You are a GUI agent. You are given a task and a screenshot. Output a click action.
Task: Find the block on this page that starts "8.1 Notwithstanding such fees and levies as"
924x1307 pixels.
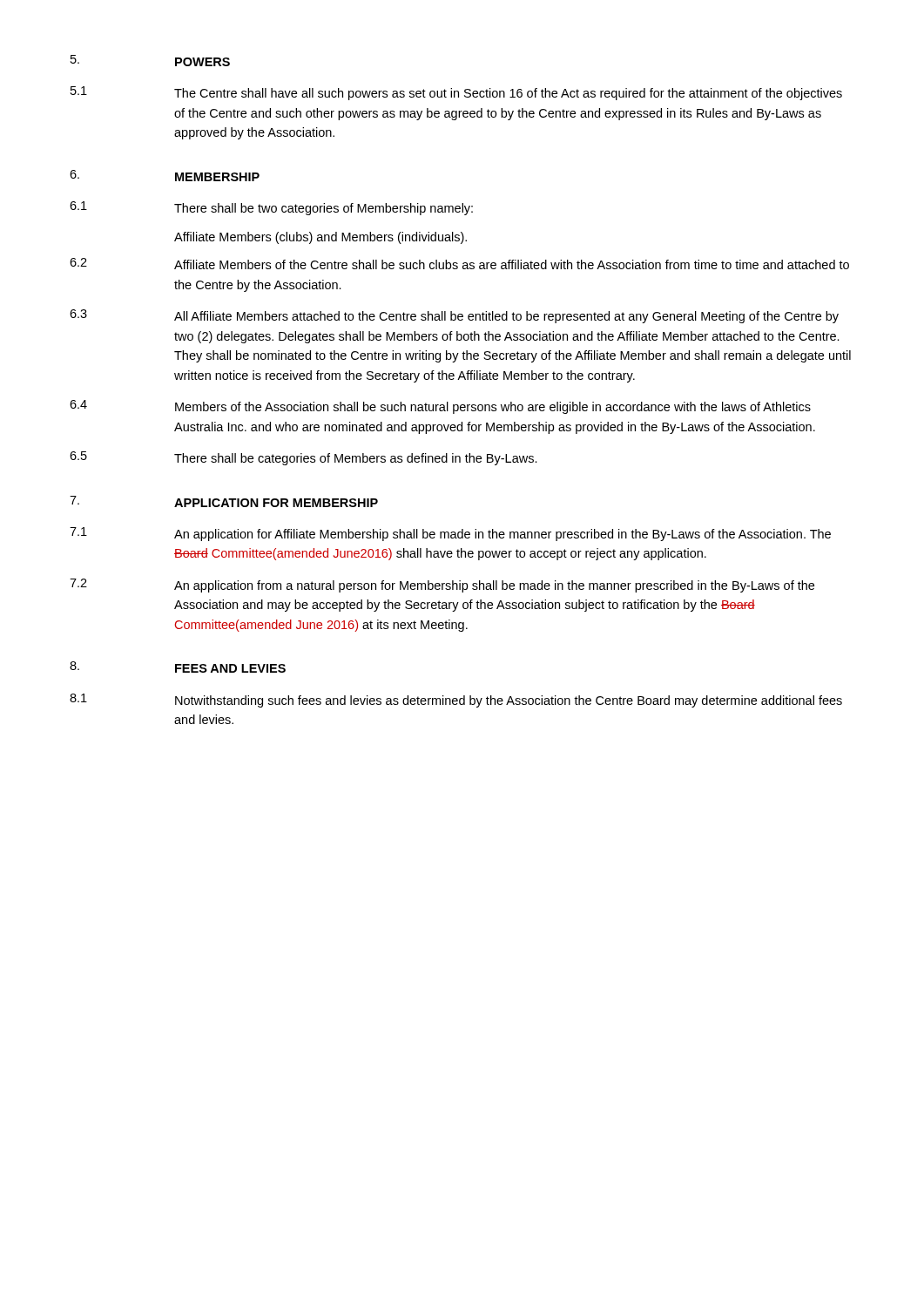(x=462, y=710)
